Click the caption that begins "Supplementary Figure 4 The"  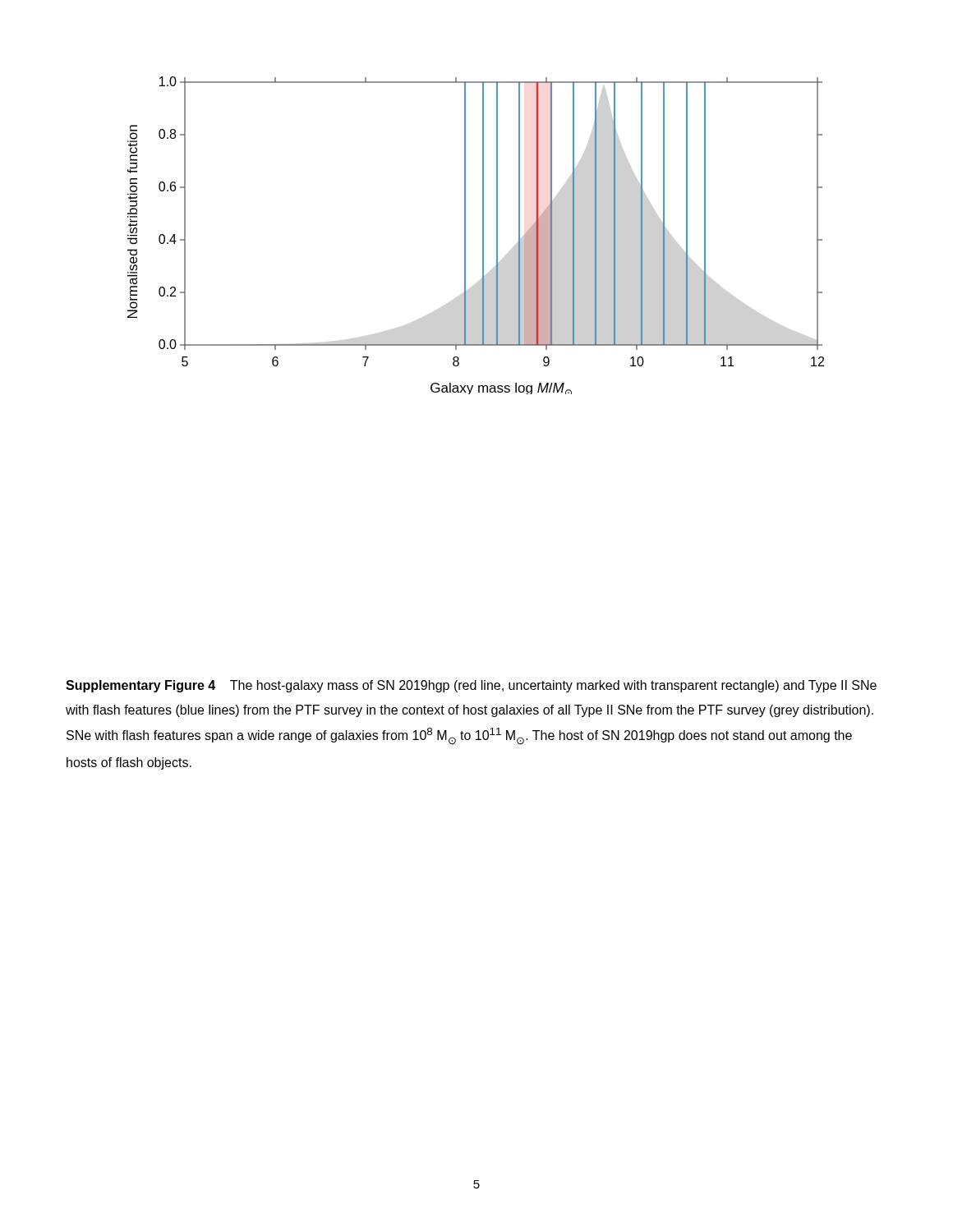tap(471, 724)
